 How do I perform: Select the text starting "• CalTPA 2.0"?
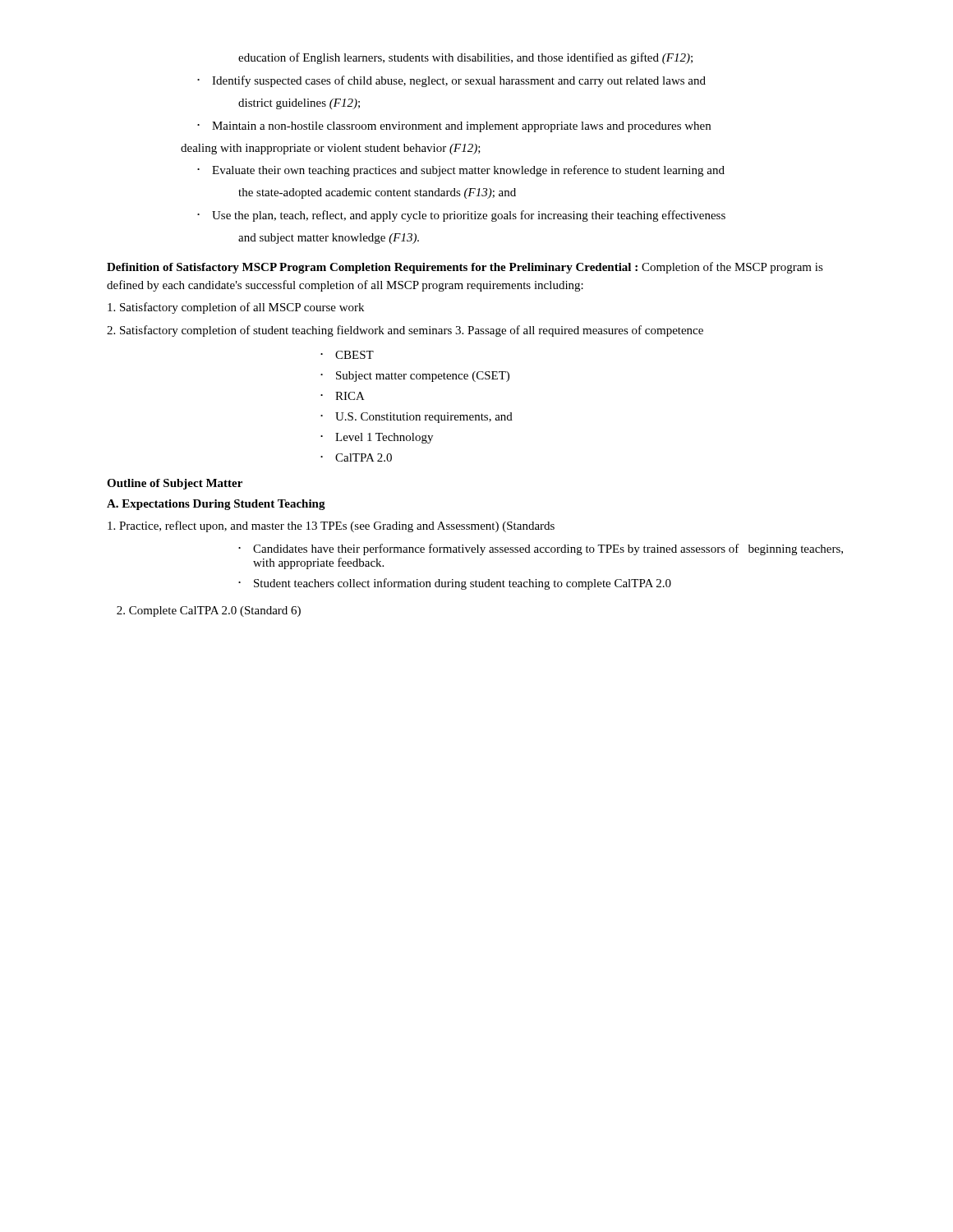coord(356,457)
